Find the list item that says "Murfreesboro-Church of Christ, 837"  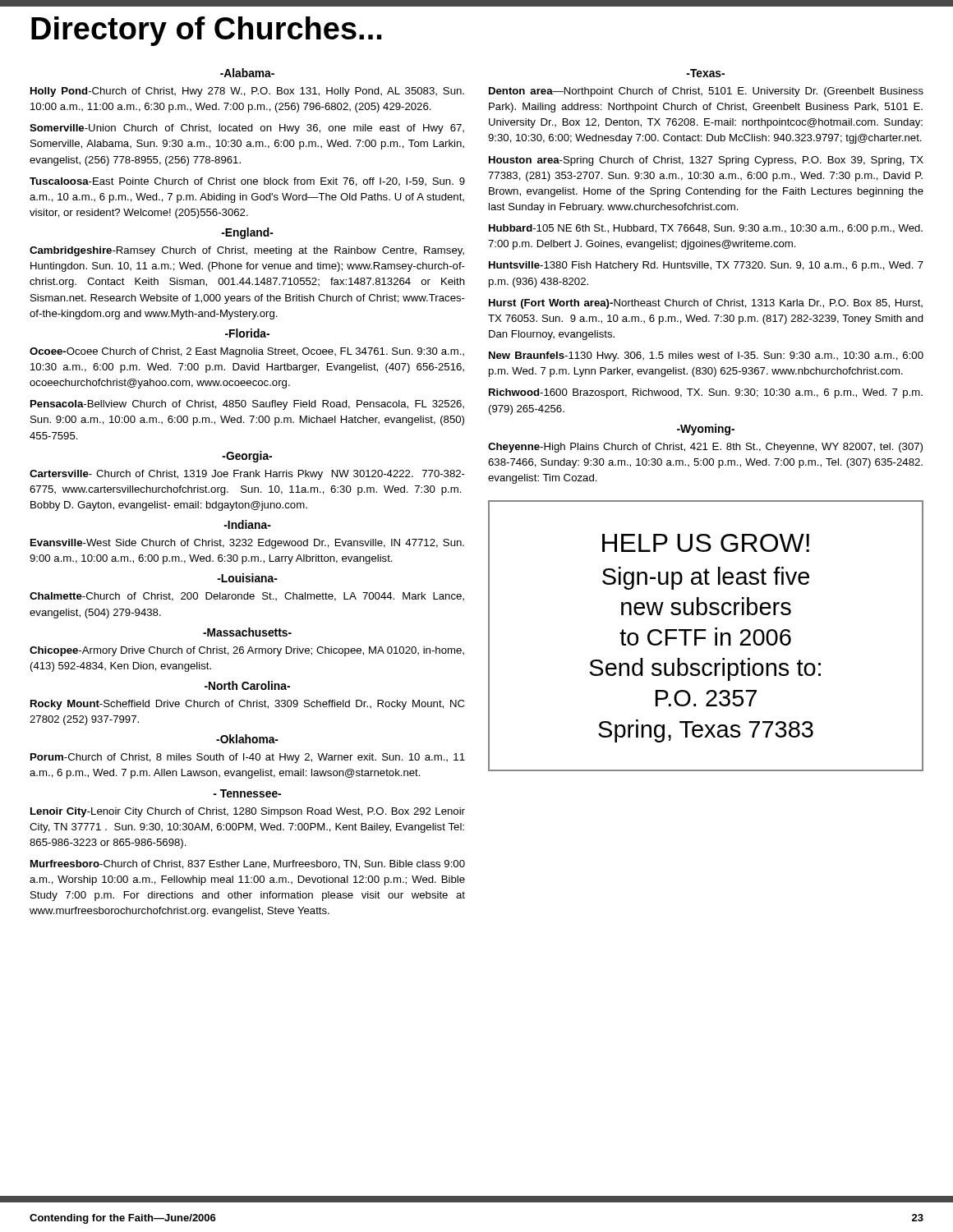247,887
